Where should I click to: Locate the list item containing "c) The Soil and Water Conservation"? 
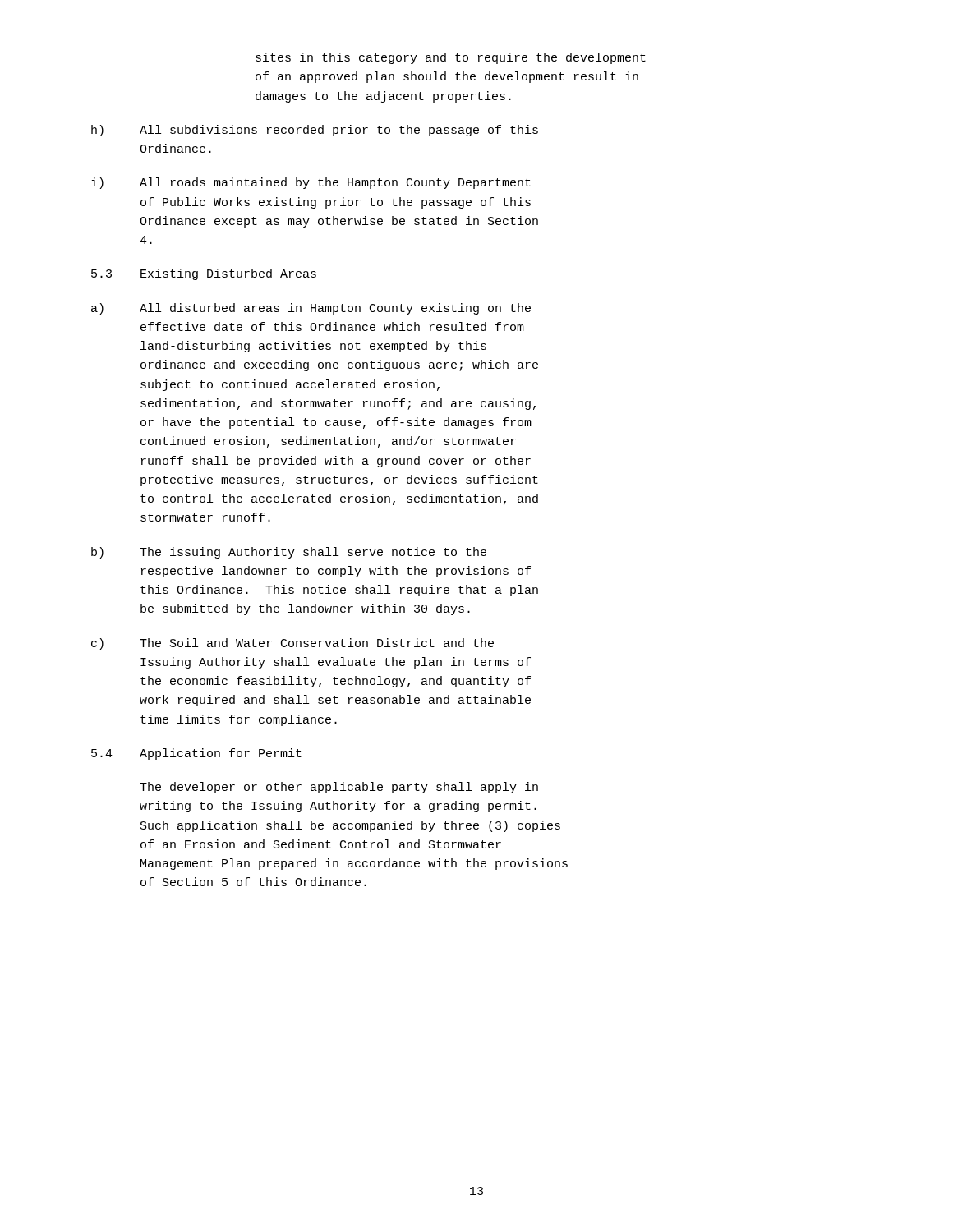(x=476, y=682)
